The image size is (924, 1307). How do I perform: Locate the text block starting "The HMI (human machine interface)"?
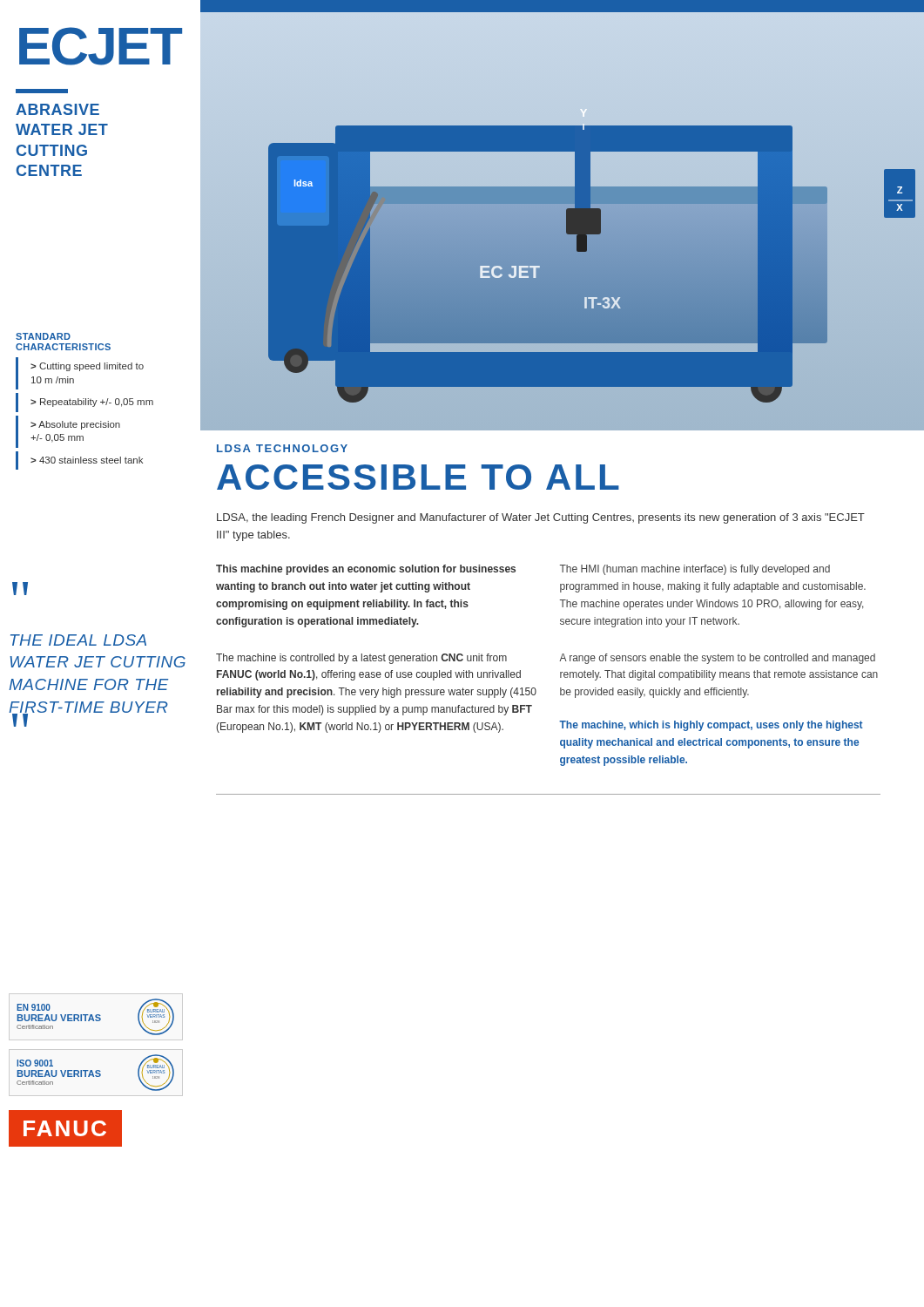pyautogui.click(x=713, y=595)
